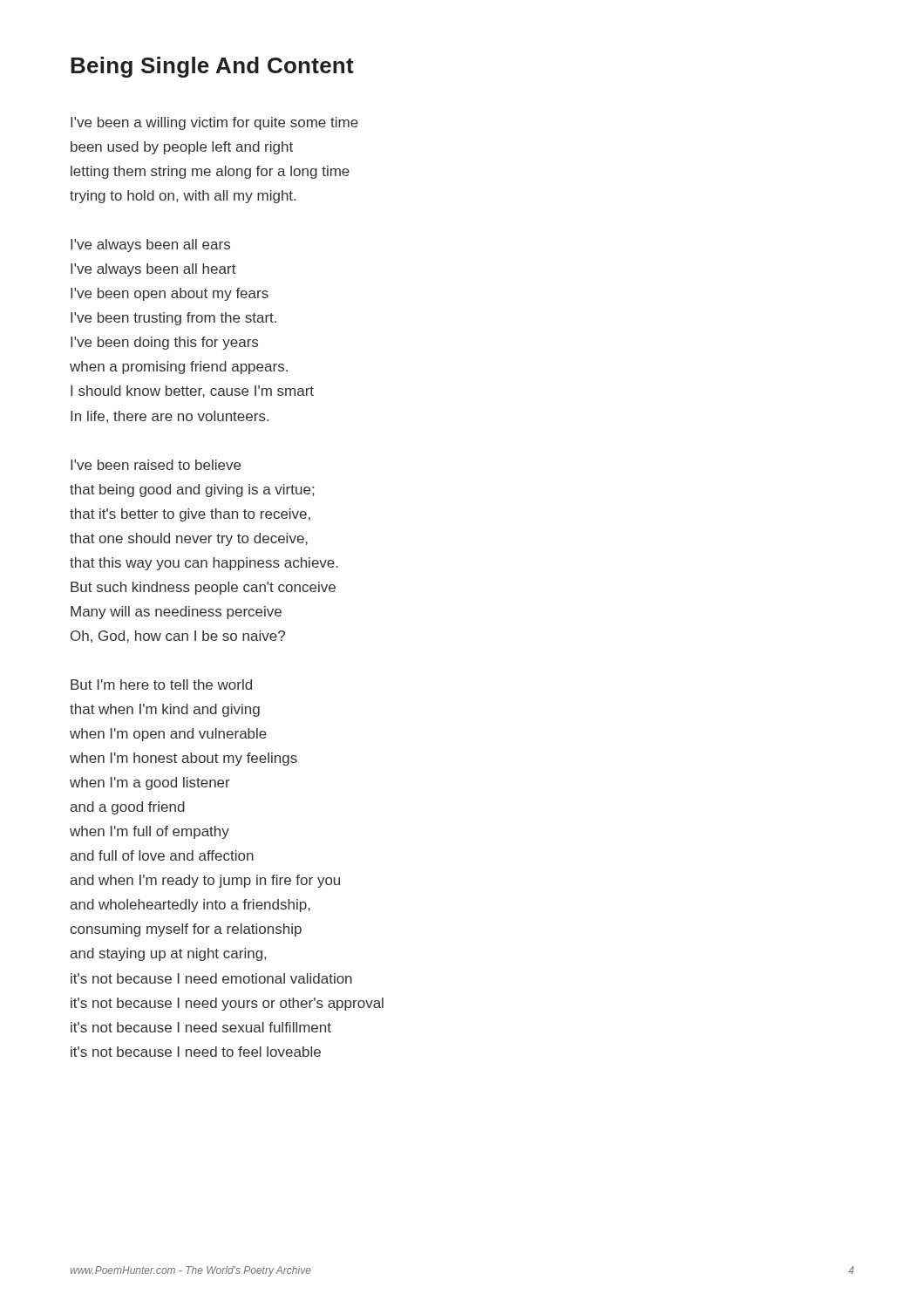Navigate to the element starting "I've been raised to believe"
The image size is (924, 1308).
click(x=204, y=550)
